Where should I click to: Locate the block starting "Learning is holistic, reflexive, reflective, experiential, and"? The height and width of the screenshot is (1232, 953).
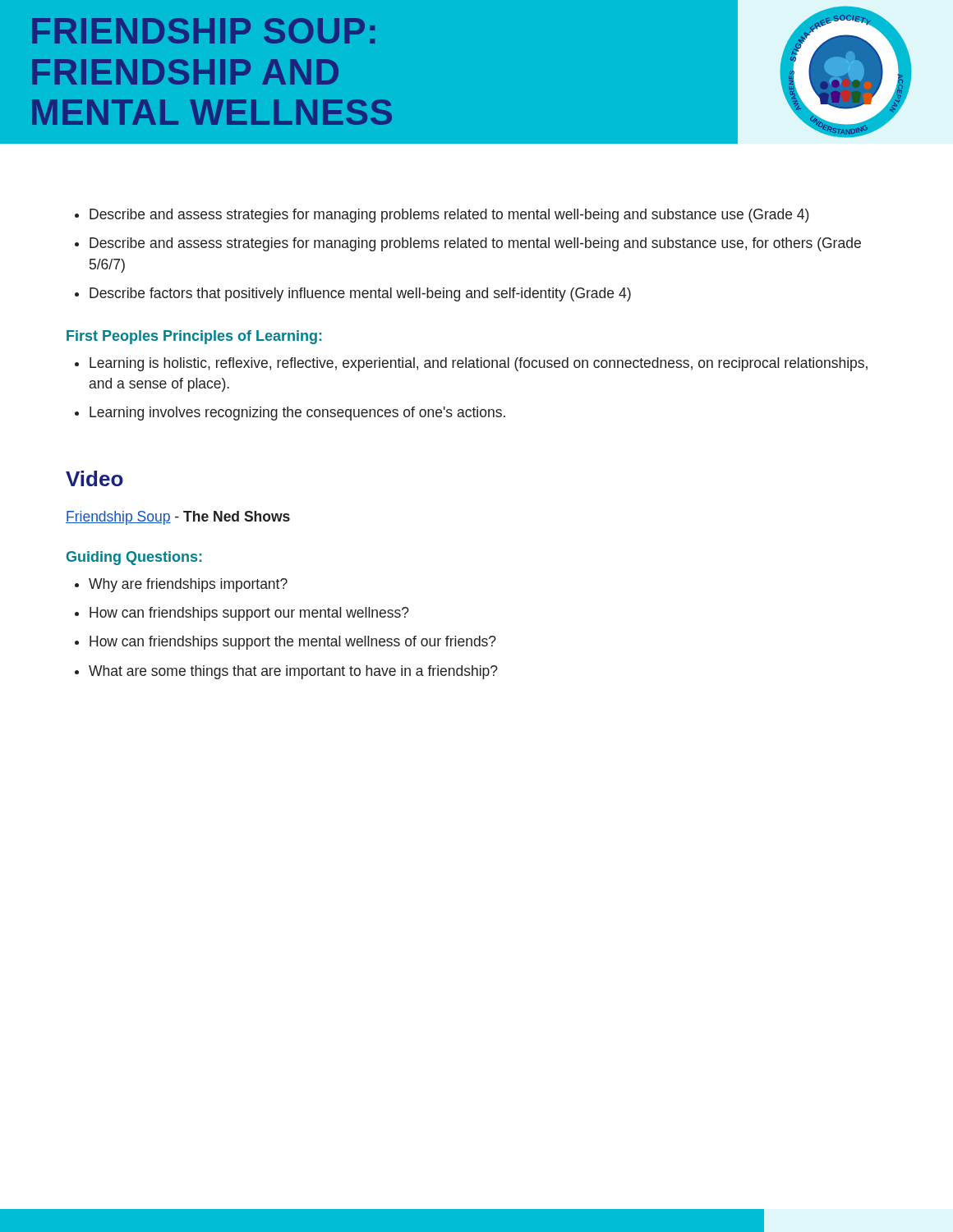pyautogui.click(x=479, y=373)
